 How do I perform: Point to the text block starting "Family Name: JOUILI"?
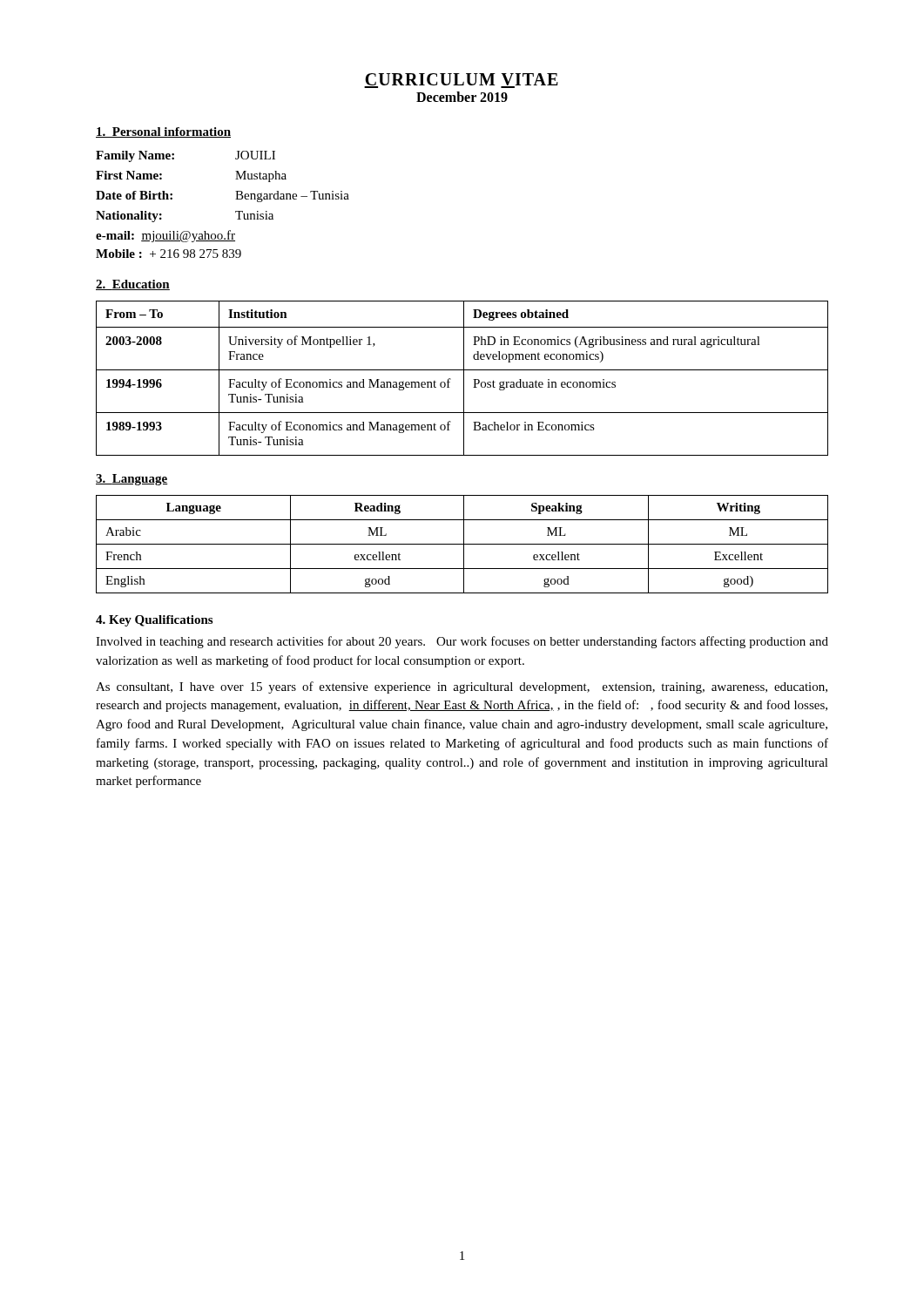[151, 156]
